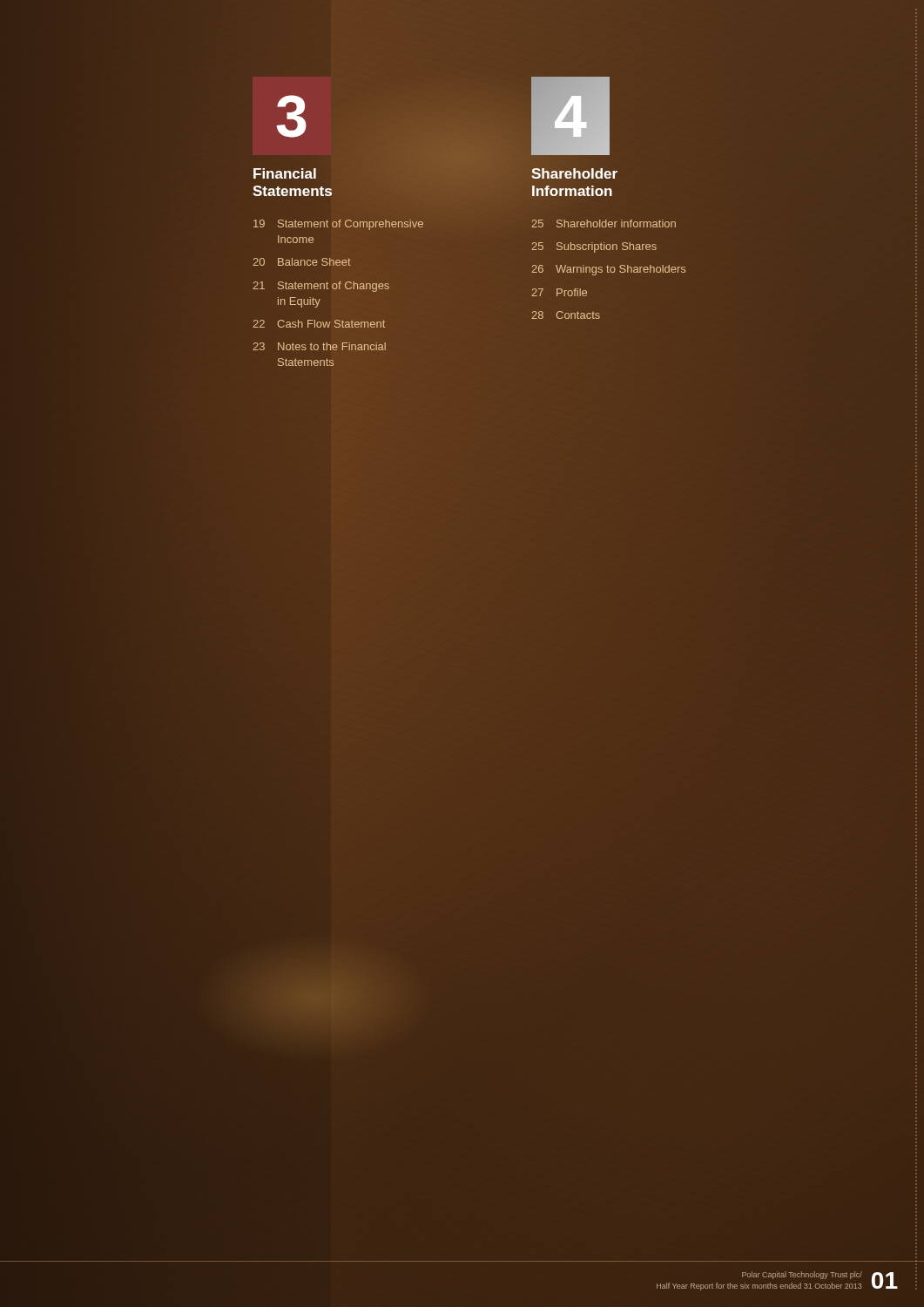
Task: Locate a photo
Action: [462, 654]
